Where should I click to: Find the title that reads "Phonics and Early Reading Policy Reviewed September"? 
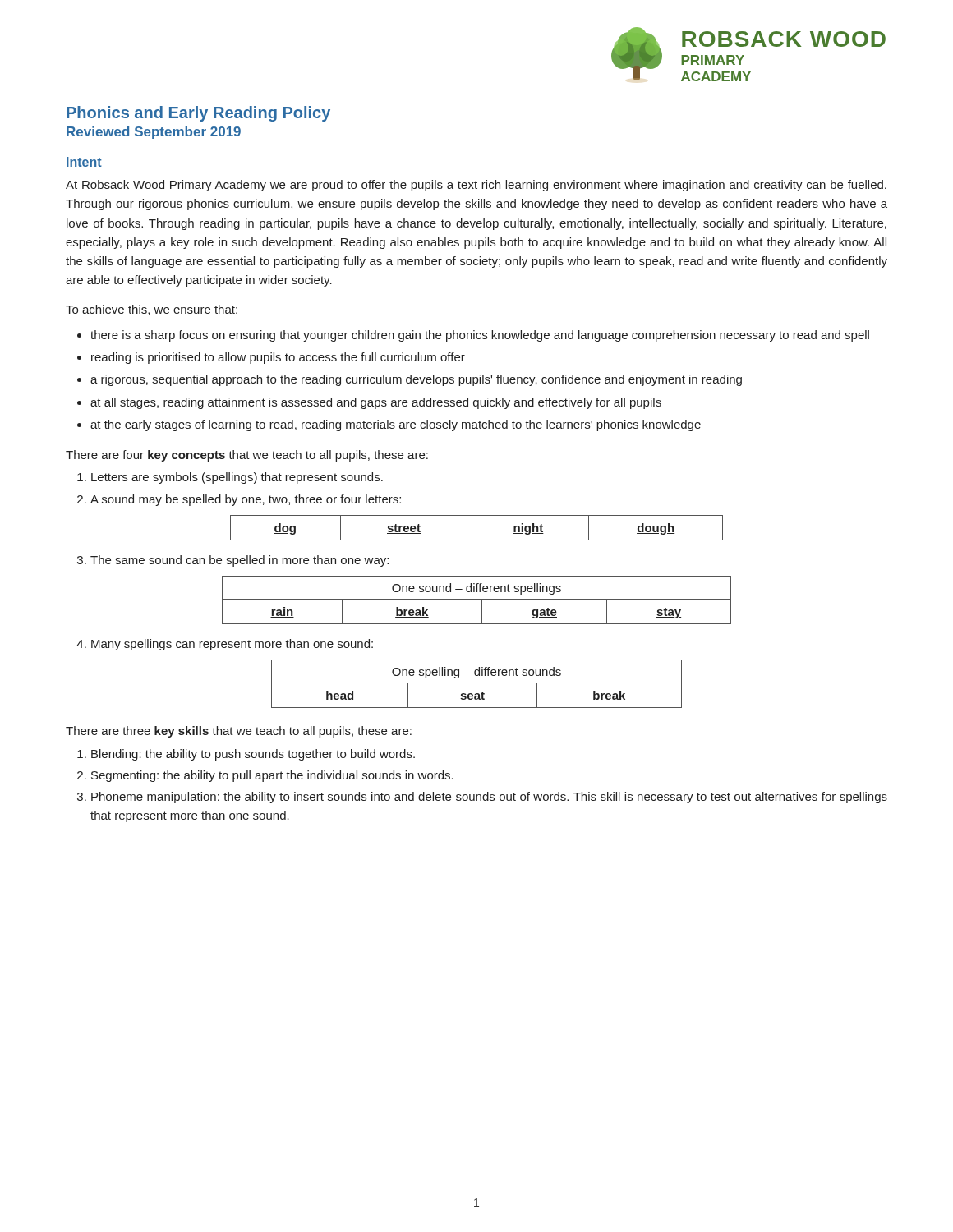pos(198,114)
